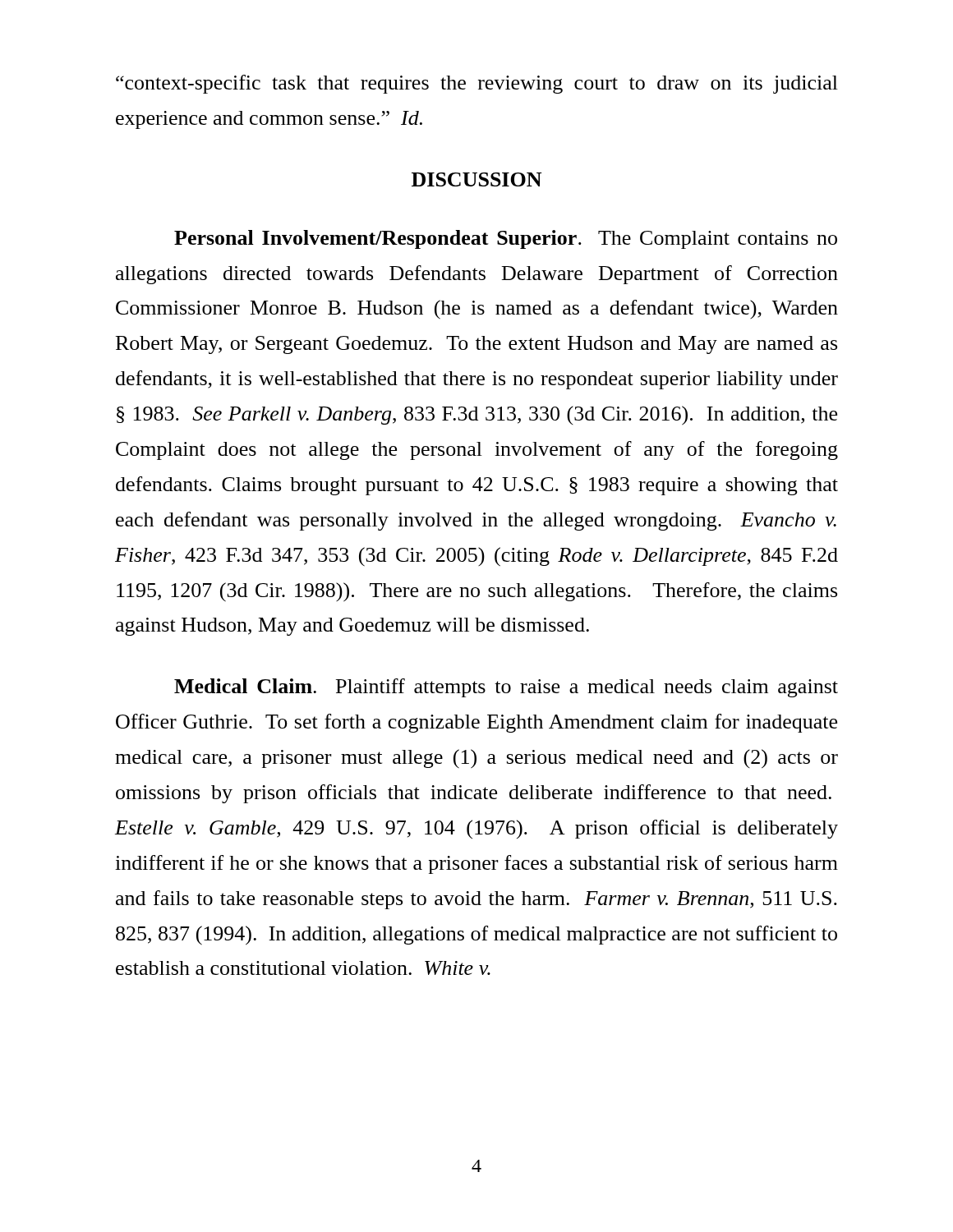Locate the block starting "Personal Involvement/Respondeat Superior. The Complaint contains no"
Screen dimensions: 1232x953
[x=476, y=432]
